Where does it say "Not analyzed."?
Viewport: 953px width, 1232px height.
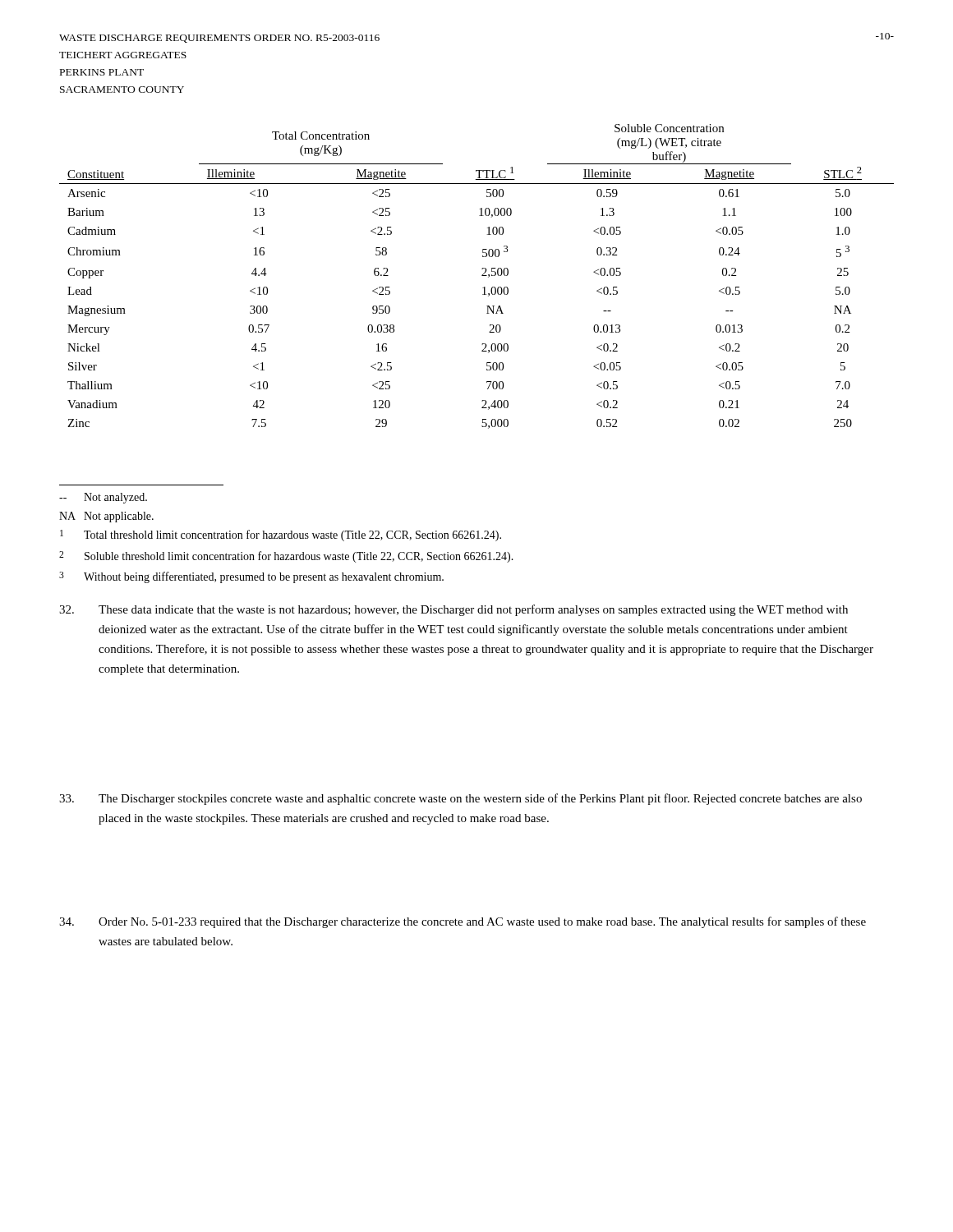[x=103, y=498]
